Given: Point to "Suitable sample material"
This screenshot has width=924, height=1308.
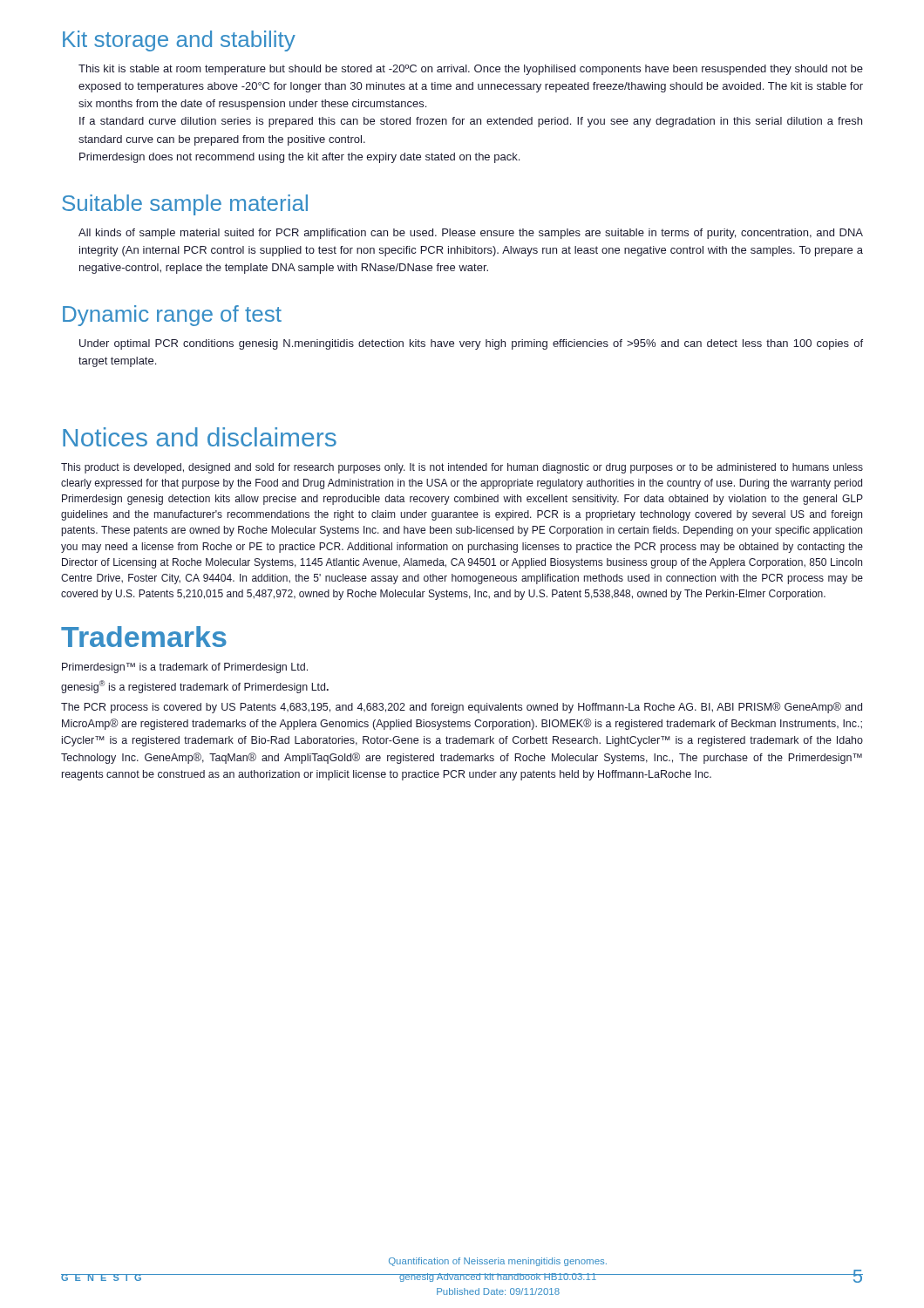Looking at the screenshot, I should coord(185,205).
